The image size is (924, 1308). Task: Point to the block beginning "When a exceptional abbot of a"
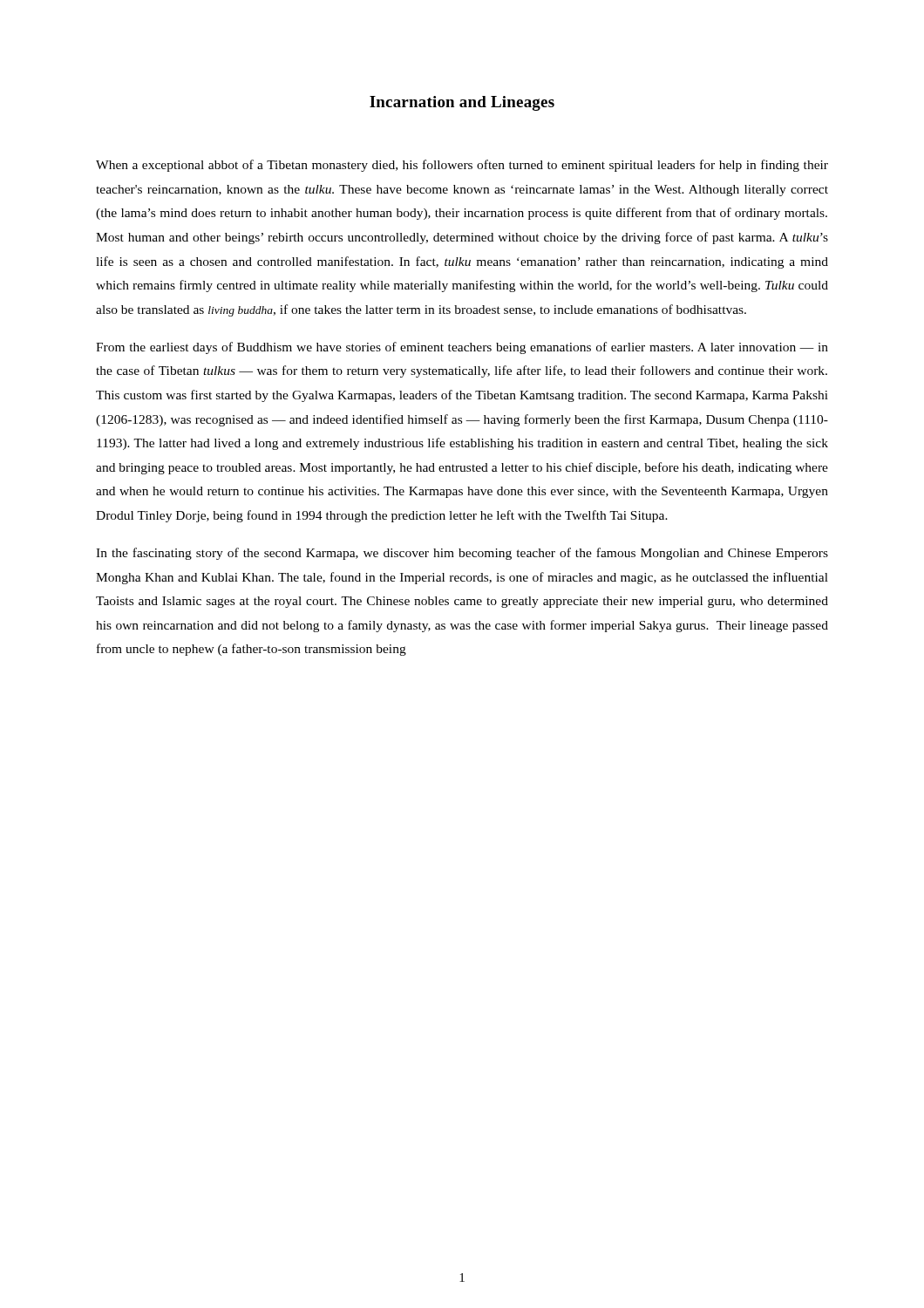(462, 237)
